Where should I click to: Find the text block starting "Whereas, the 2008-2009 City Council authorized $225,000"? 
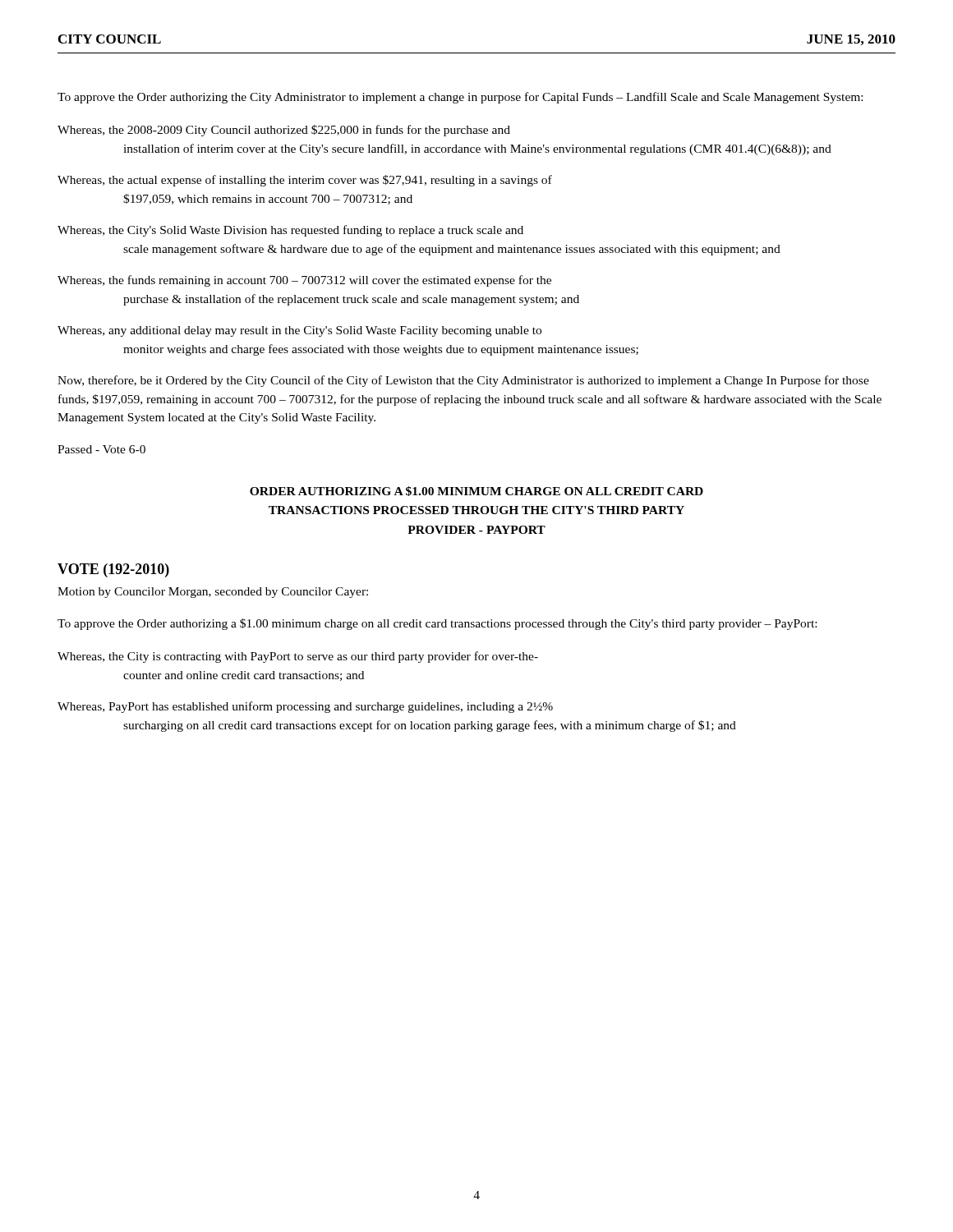pos(444,140)
